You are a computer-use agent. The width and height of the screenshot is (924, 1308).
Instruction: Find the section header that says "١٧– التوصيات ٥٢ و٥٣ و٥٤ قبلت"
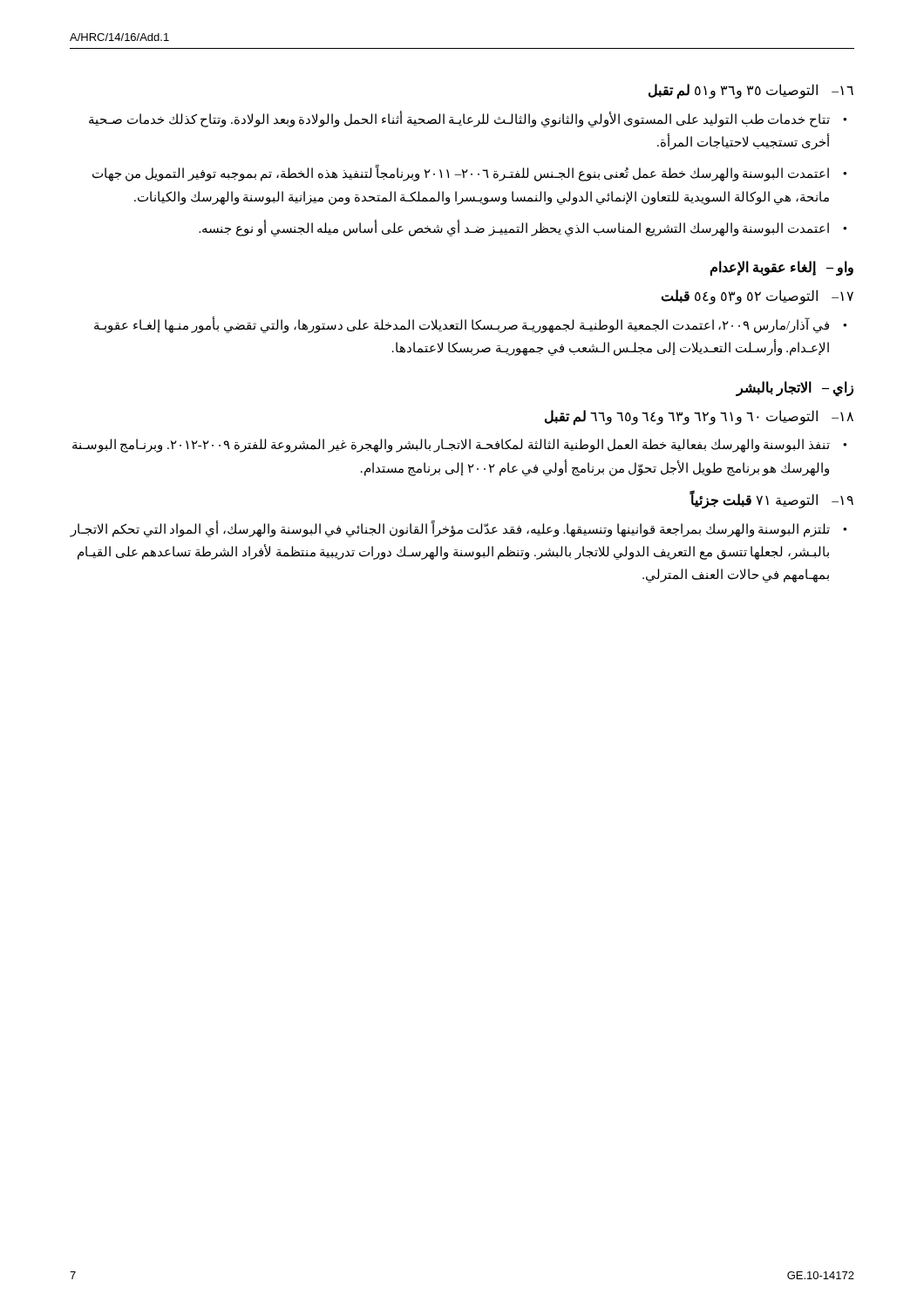point(758,296)
